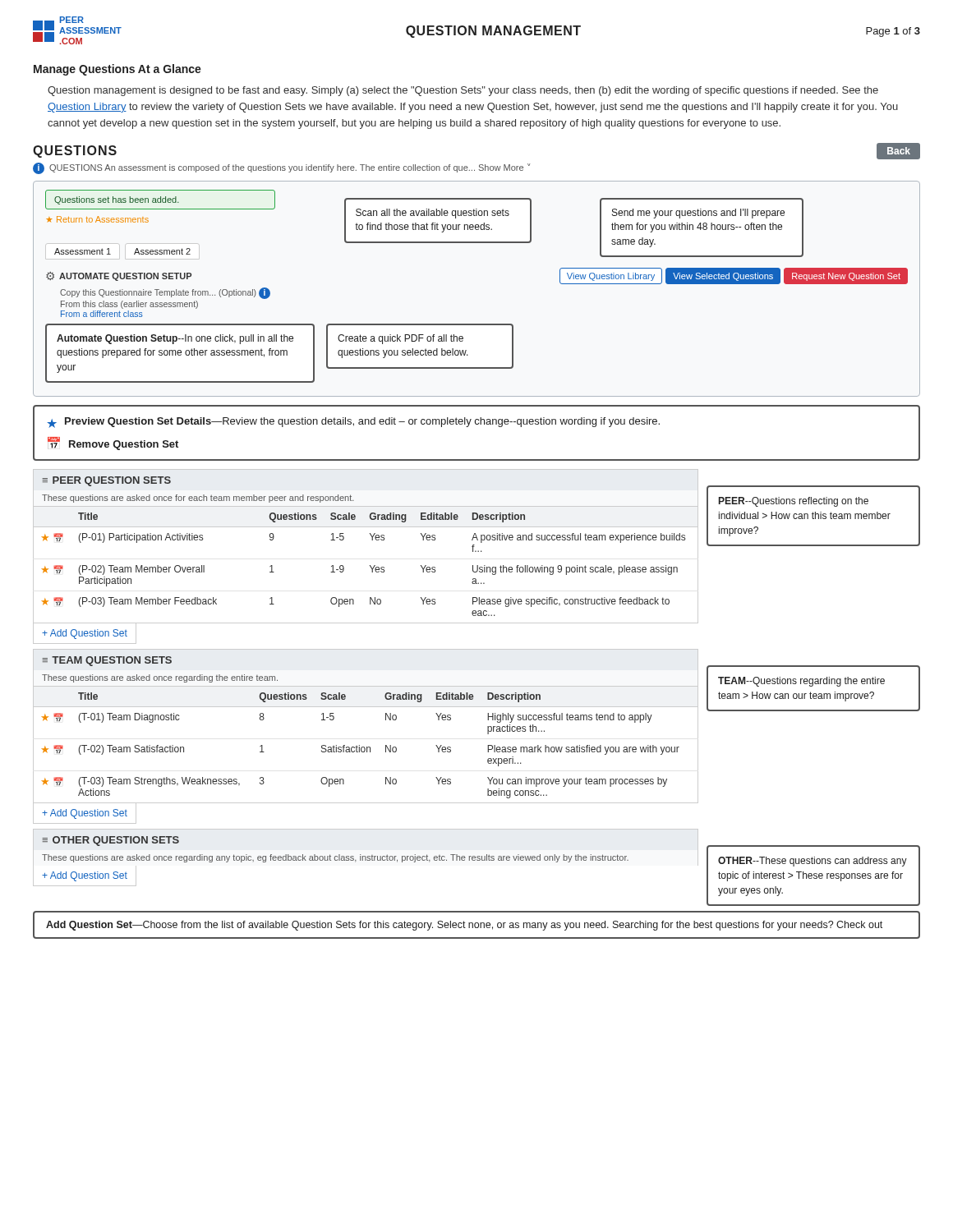
Task: Point to the block beginning "★ Preview Question Set Details—Review the"
Action: 476,433
